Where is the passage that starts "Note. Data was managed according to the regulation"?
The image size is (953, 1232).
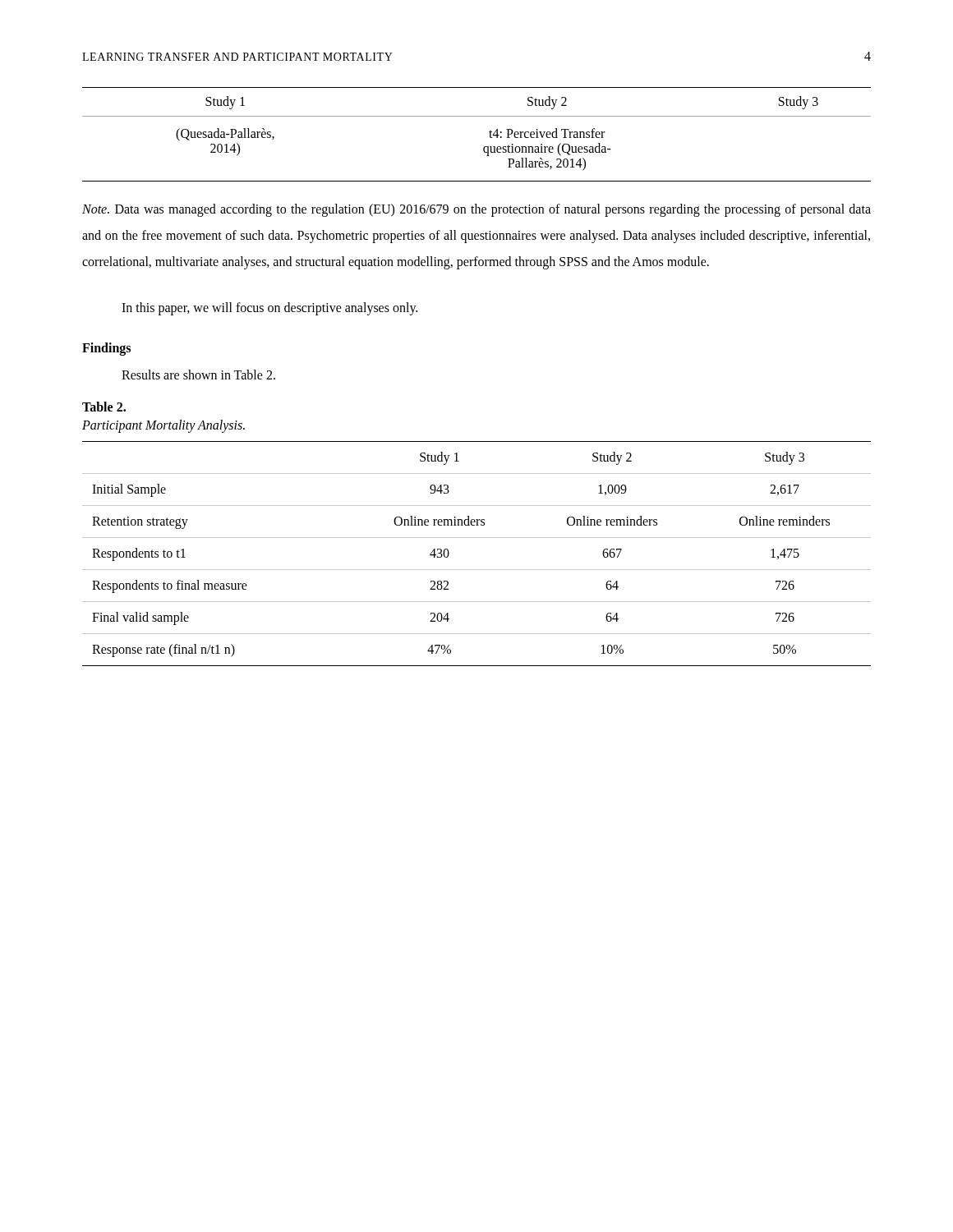476,235
